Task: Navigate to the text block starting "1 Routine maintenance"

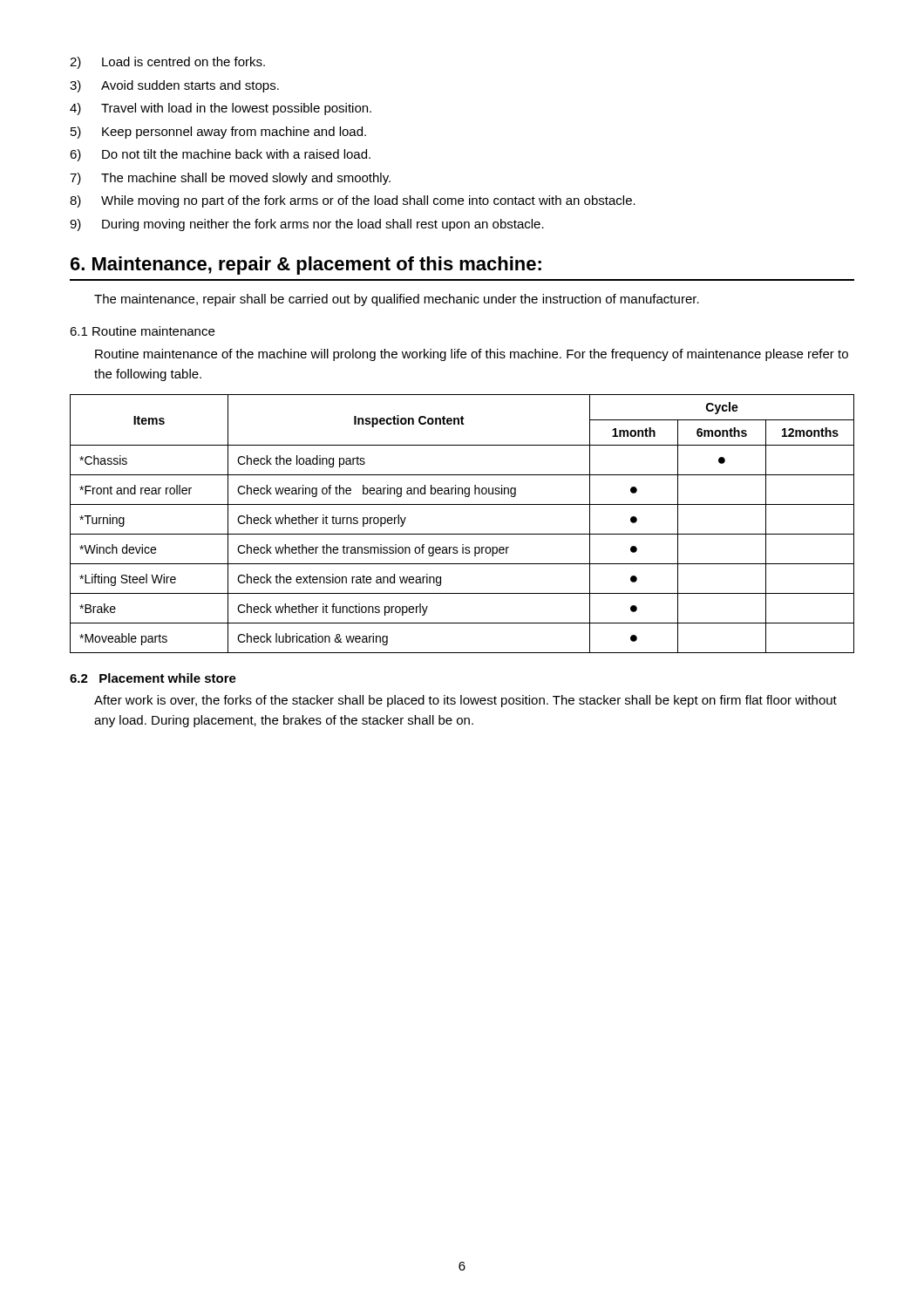Action: click(142, 330)
